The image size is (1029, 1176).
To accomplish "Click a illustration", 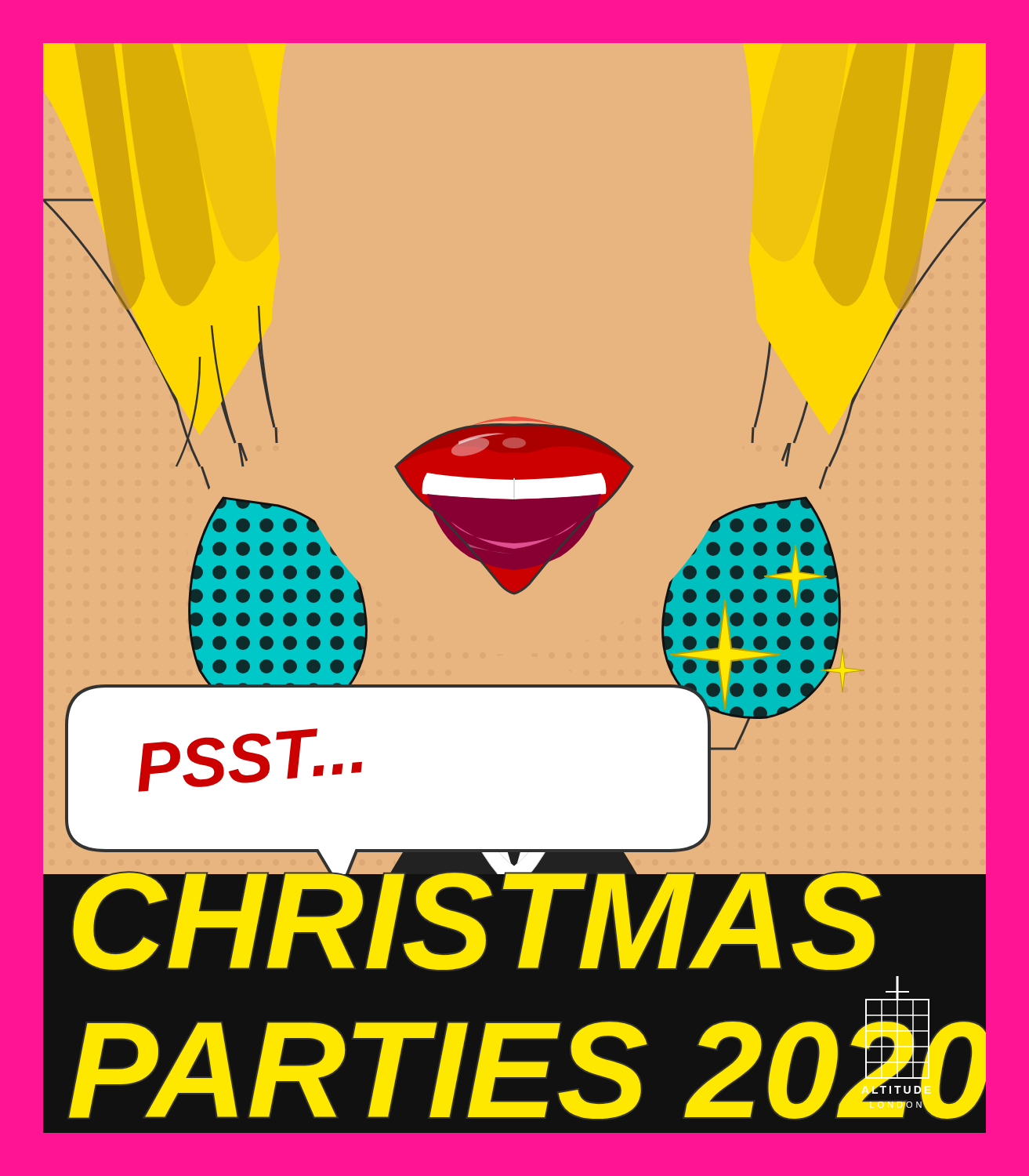I will pyautogui.click(x=514, y=588).
